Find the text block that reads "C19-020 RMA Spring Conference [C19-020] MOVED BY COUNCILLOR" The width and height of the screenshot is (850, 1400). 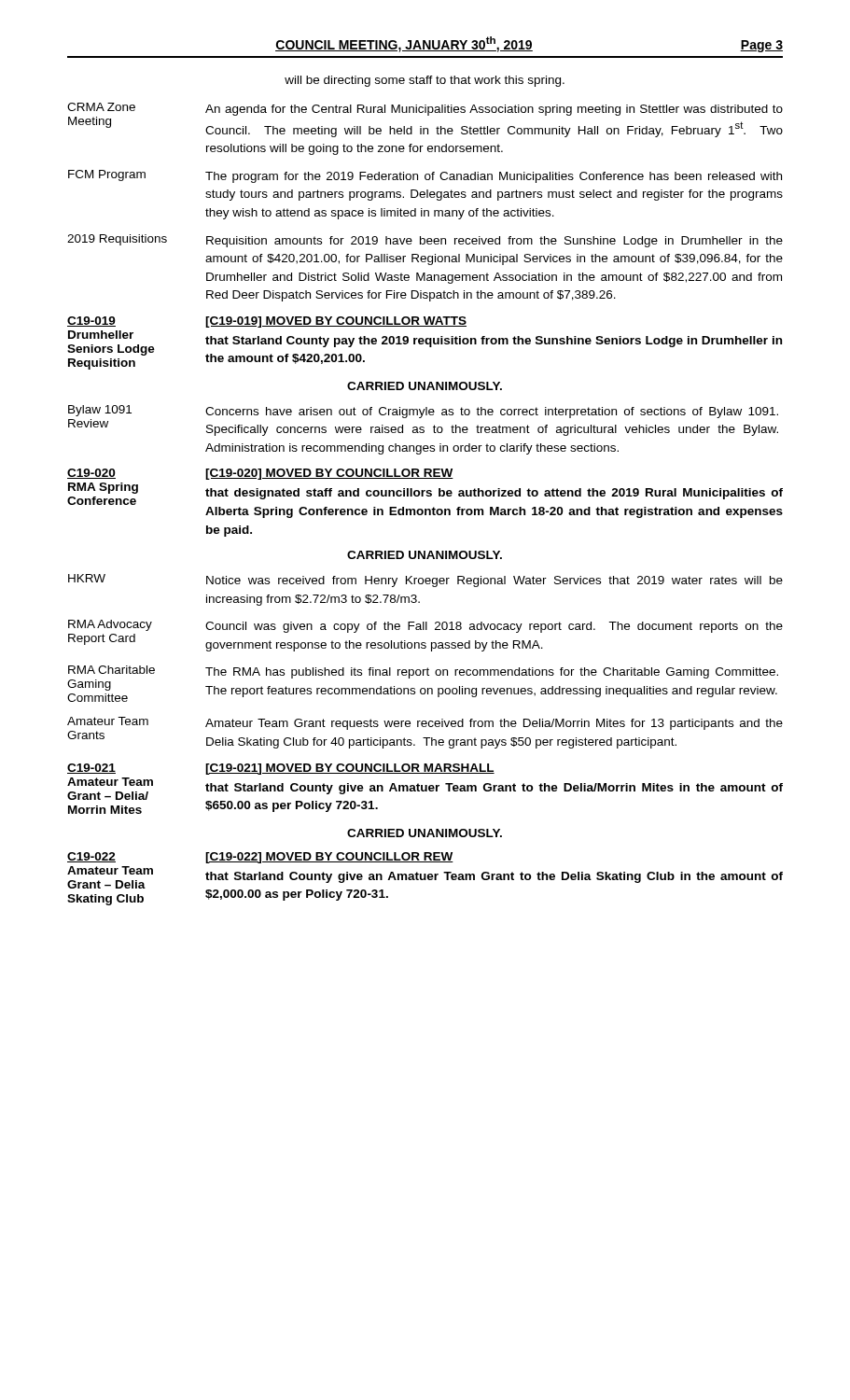click(x=425, y=502)
